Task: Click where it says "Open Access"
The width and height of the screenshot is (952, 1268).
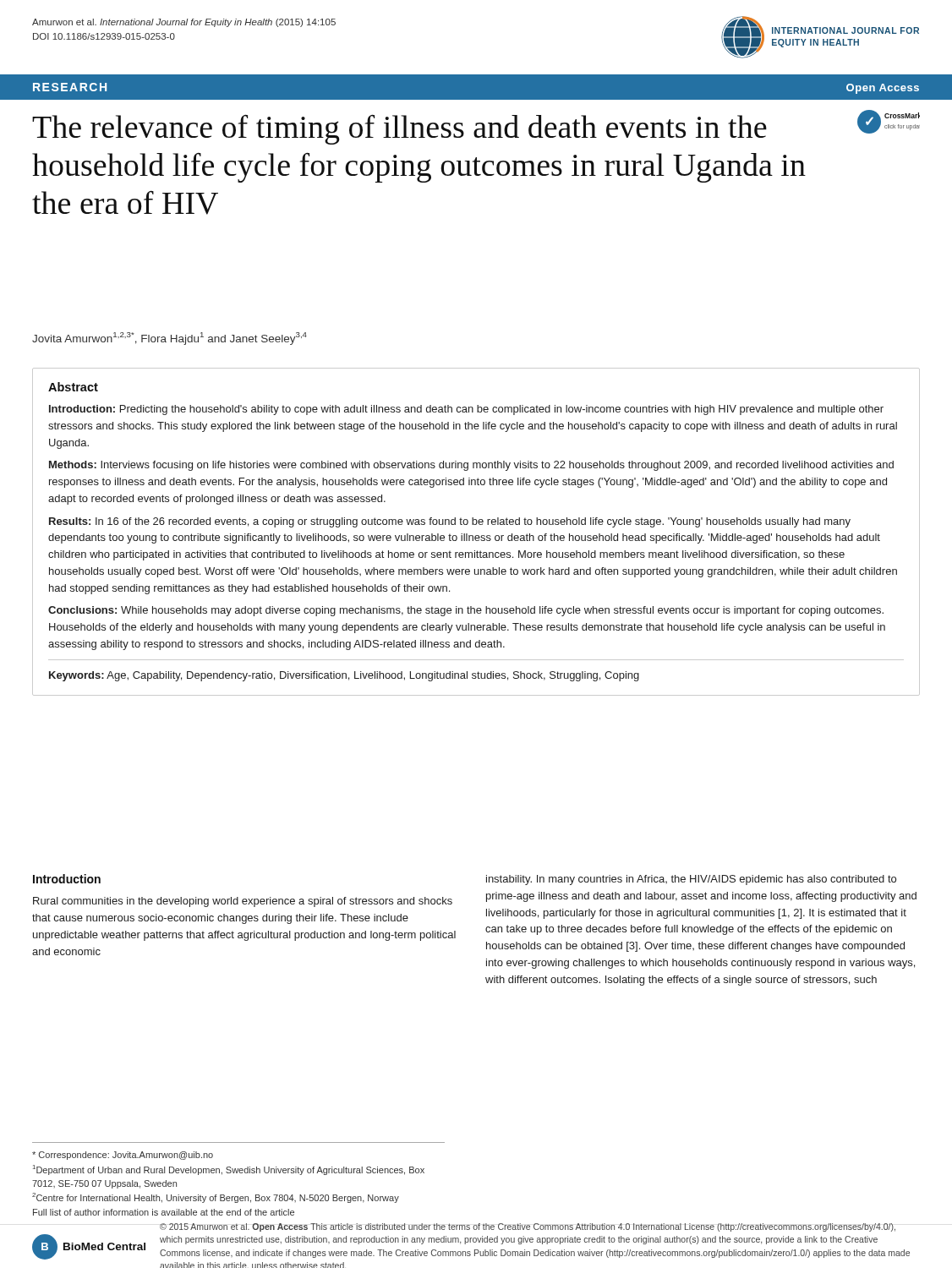Action: pyautogui.click(x=883, y=87)
